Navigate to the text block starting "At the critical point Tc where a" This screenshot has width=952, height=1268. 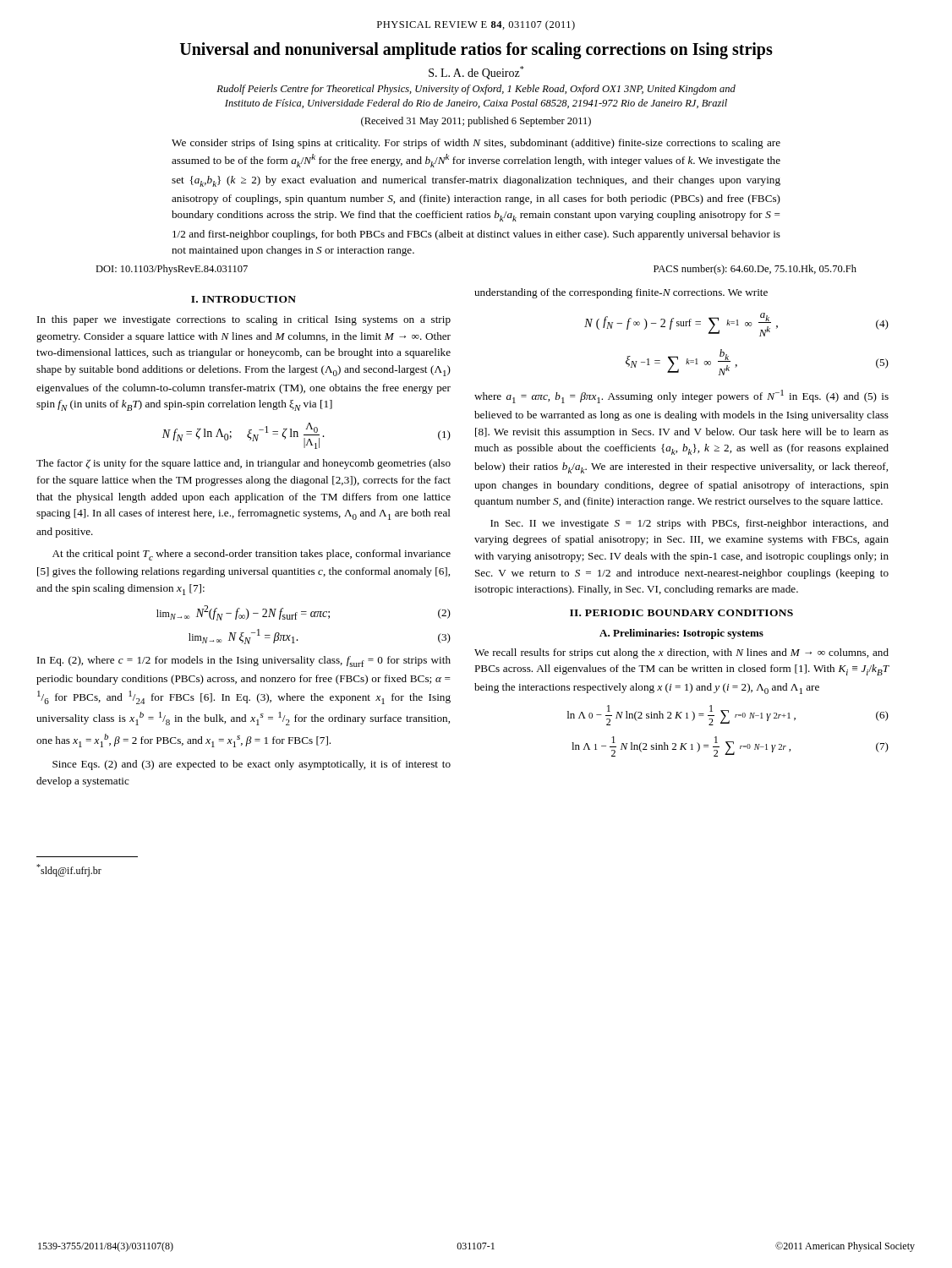(244, 571)
